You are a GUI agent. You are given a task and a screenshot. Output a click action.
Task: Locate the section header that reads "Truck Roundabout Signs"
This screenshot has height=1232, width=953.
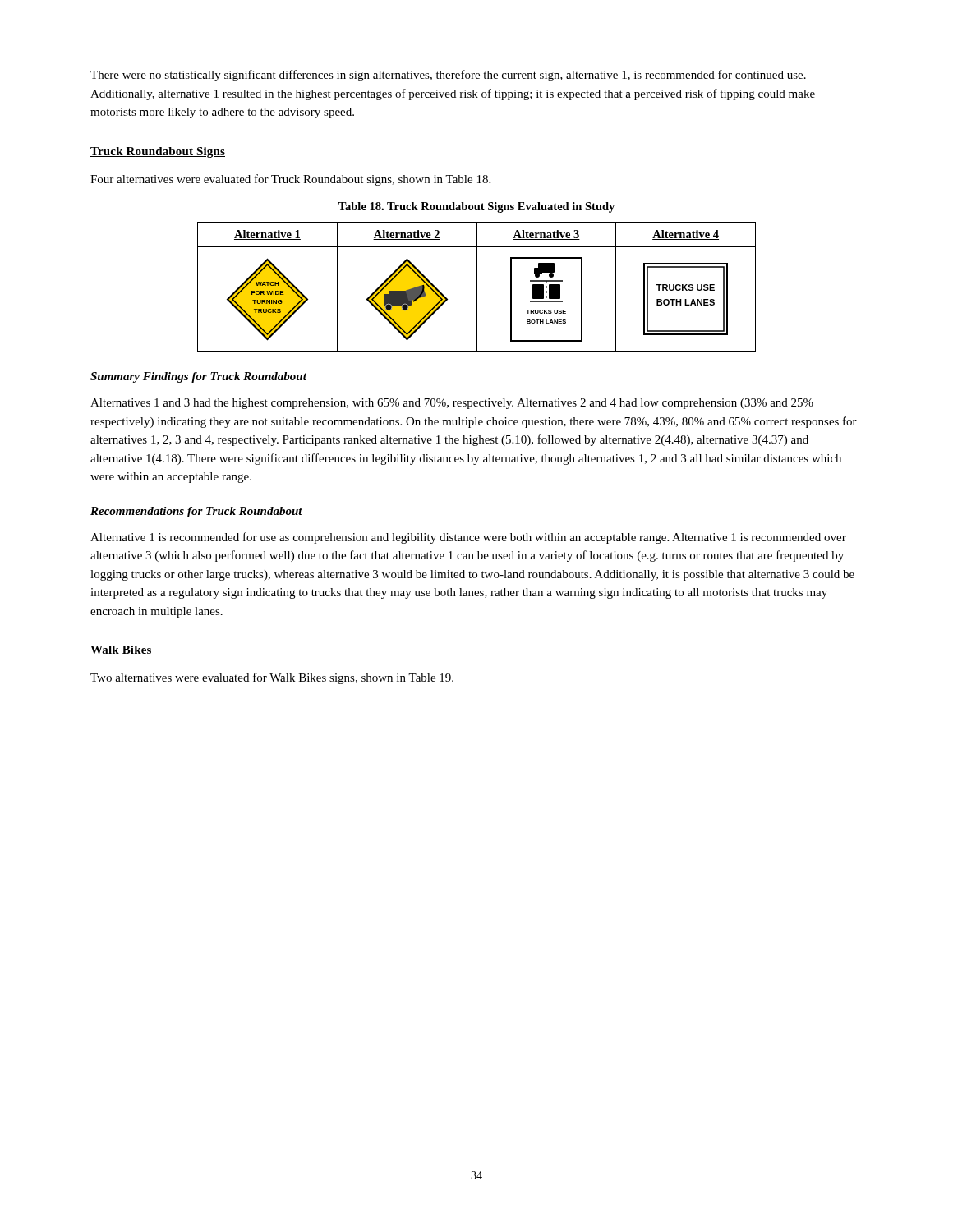(x=158, y=151)
